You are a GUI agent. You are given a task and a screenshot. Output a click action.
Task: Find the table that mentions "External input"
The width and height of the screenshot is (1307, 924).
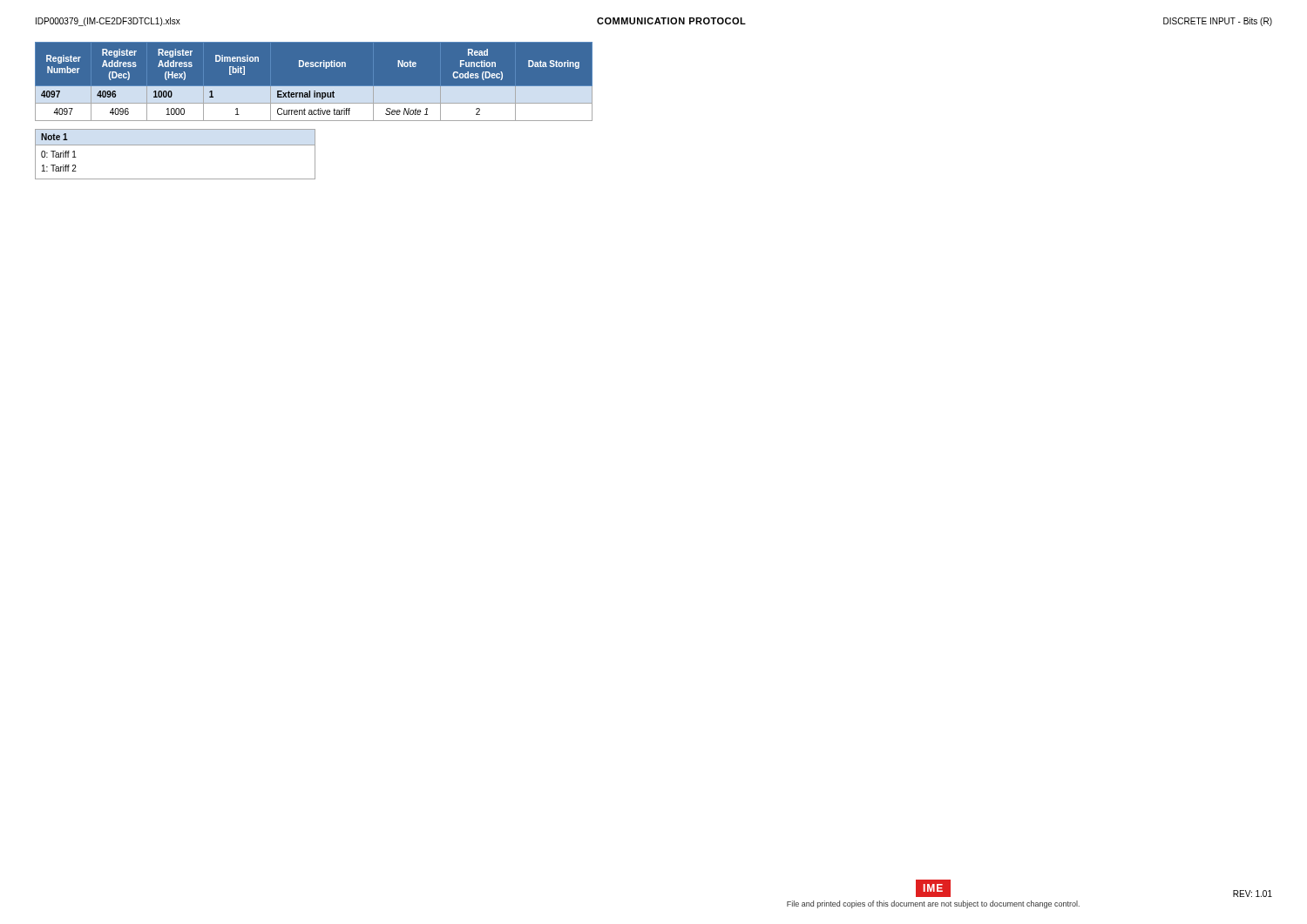(314, 81)
